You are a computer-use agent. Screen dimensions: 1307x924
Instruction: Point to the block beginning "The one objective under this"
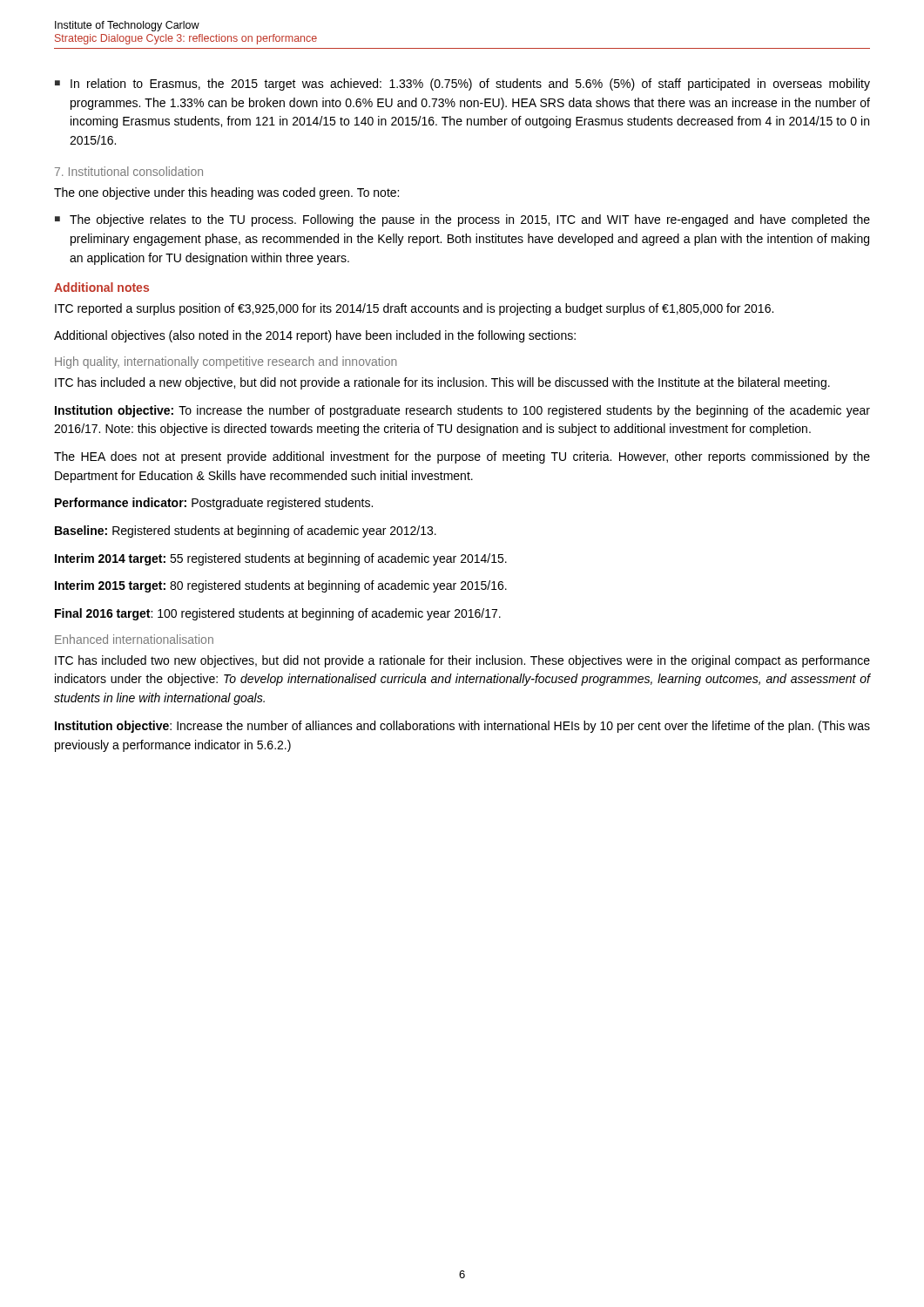(227, 192)
